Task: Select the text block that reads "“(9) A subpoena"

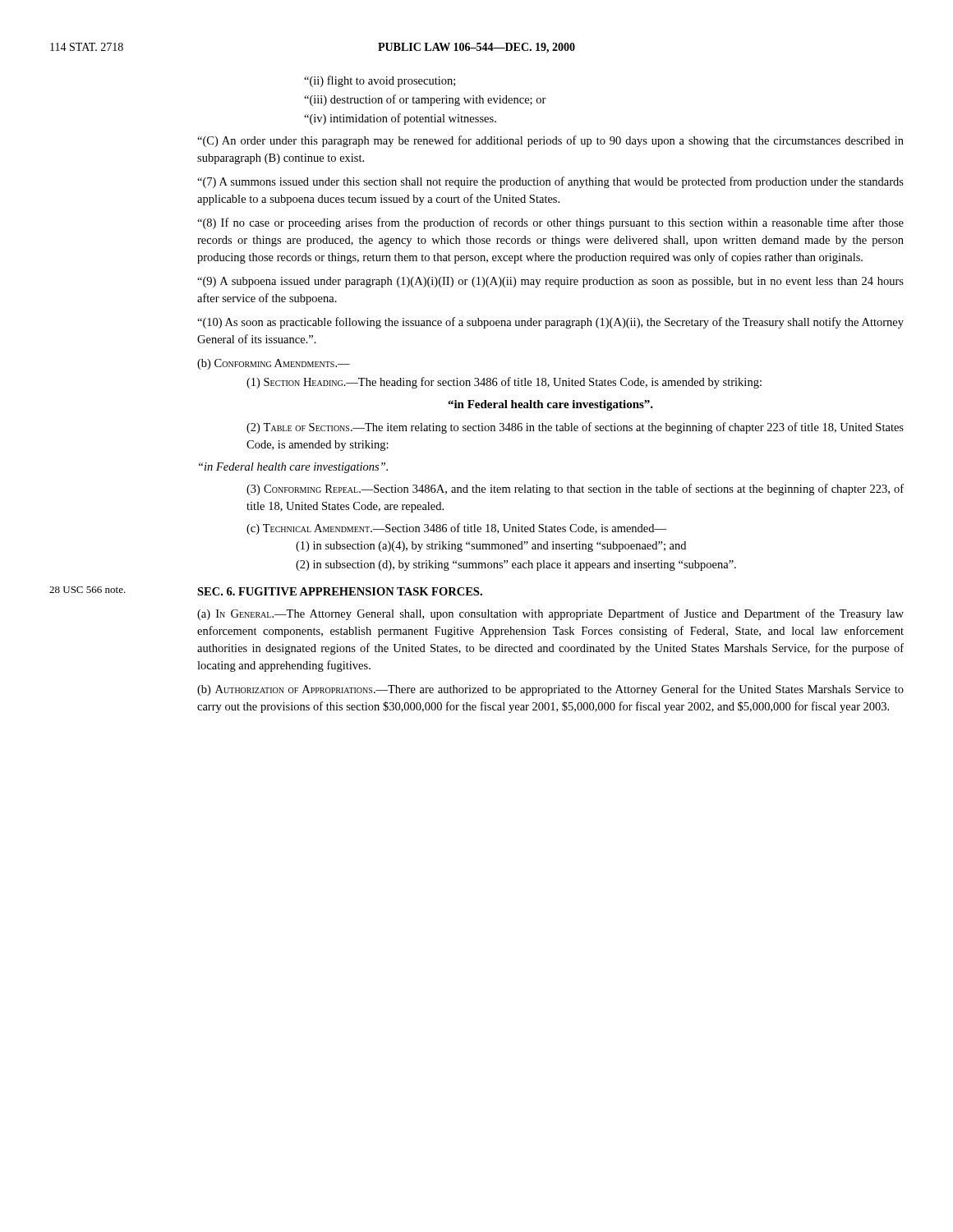Action: pyautogui.click(x=550, y=290)
